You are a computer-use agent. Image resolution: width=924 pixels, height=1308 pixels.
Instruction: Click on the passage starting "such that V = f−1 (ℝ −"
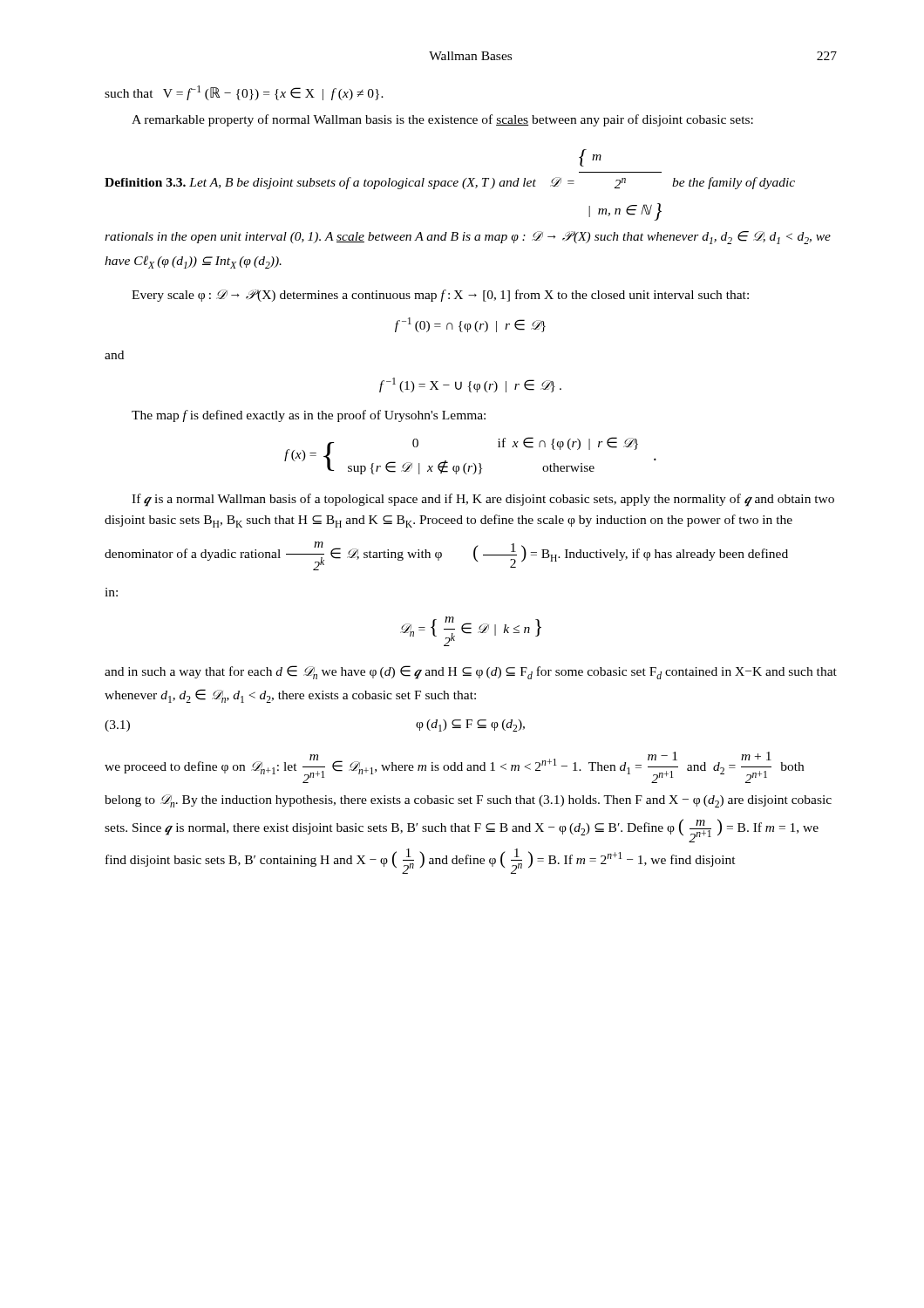click(x=244, y=93)
